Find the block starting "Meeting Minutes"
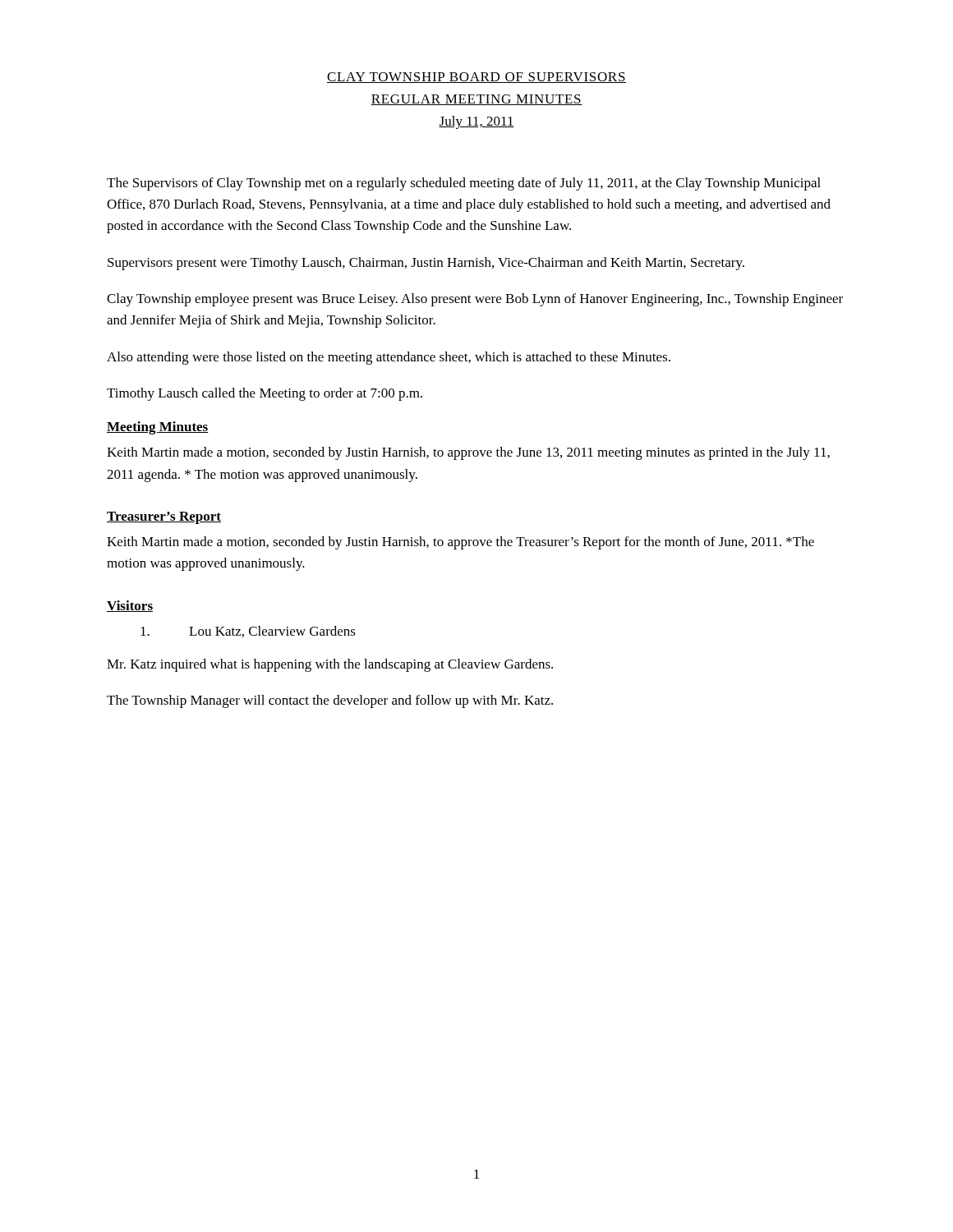The image size is (953, 1232). click(157, 427)
